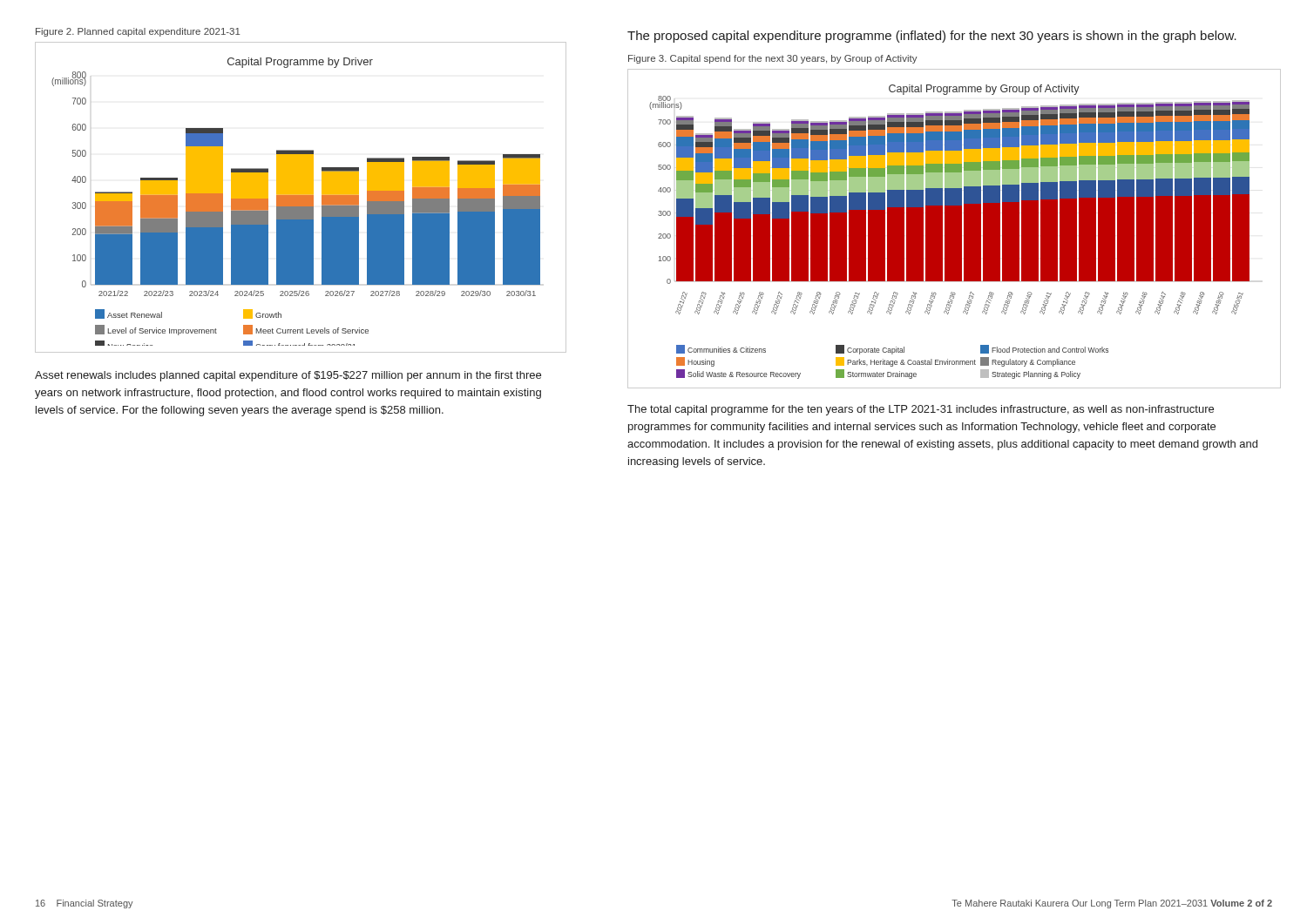1307x924 pixels.
Task: Locate the block of text that opens with "The proposed capital"
Action: [932, 35]
